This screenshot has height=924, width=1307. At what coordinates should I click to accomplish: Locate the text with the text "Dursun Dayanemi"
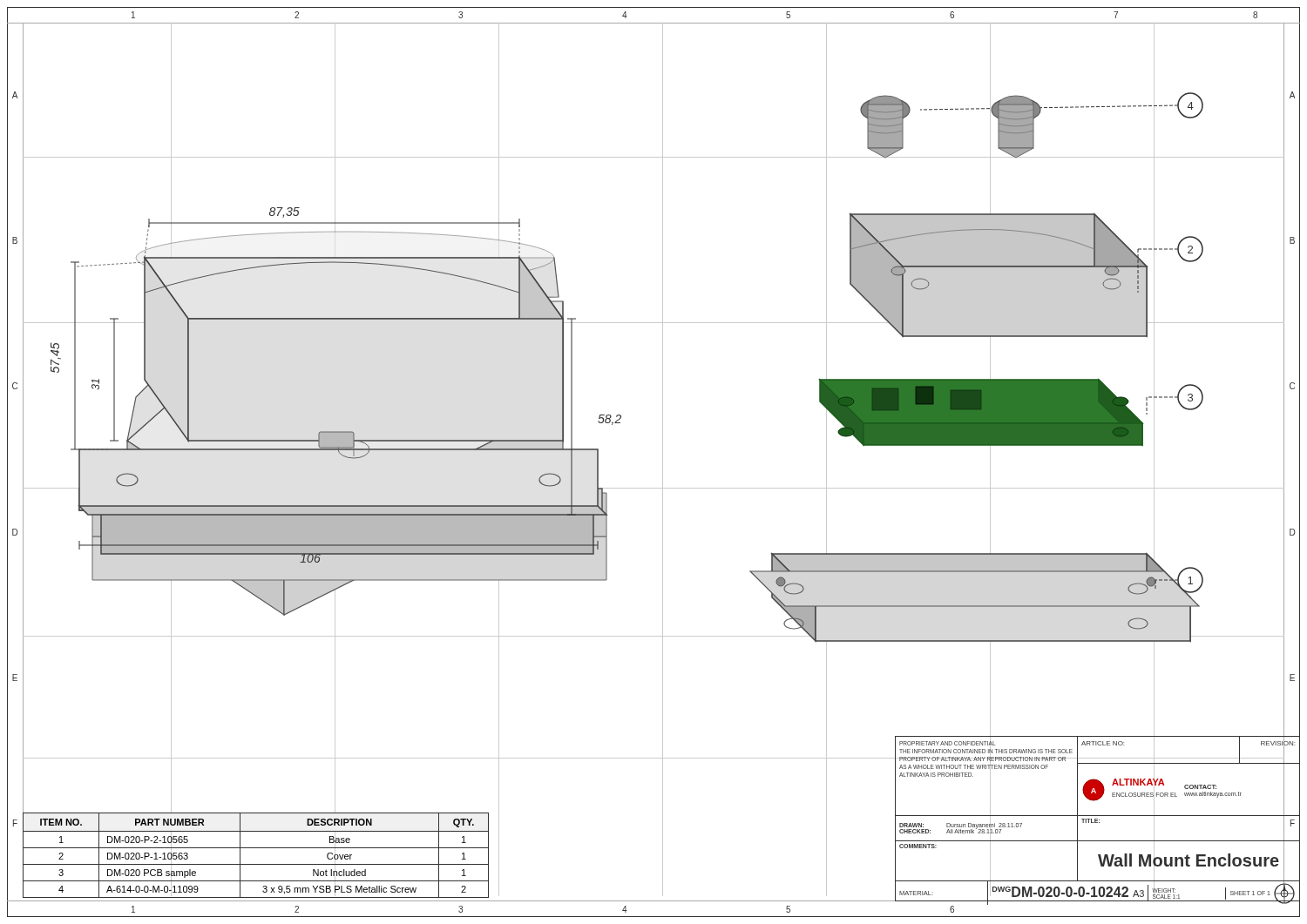971,825
